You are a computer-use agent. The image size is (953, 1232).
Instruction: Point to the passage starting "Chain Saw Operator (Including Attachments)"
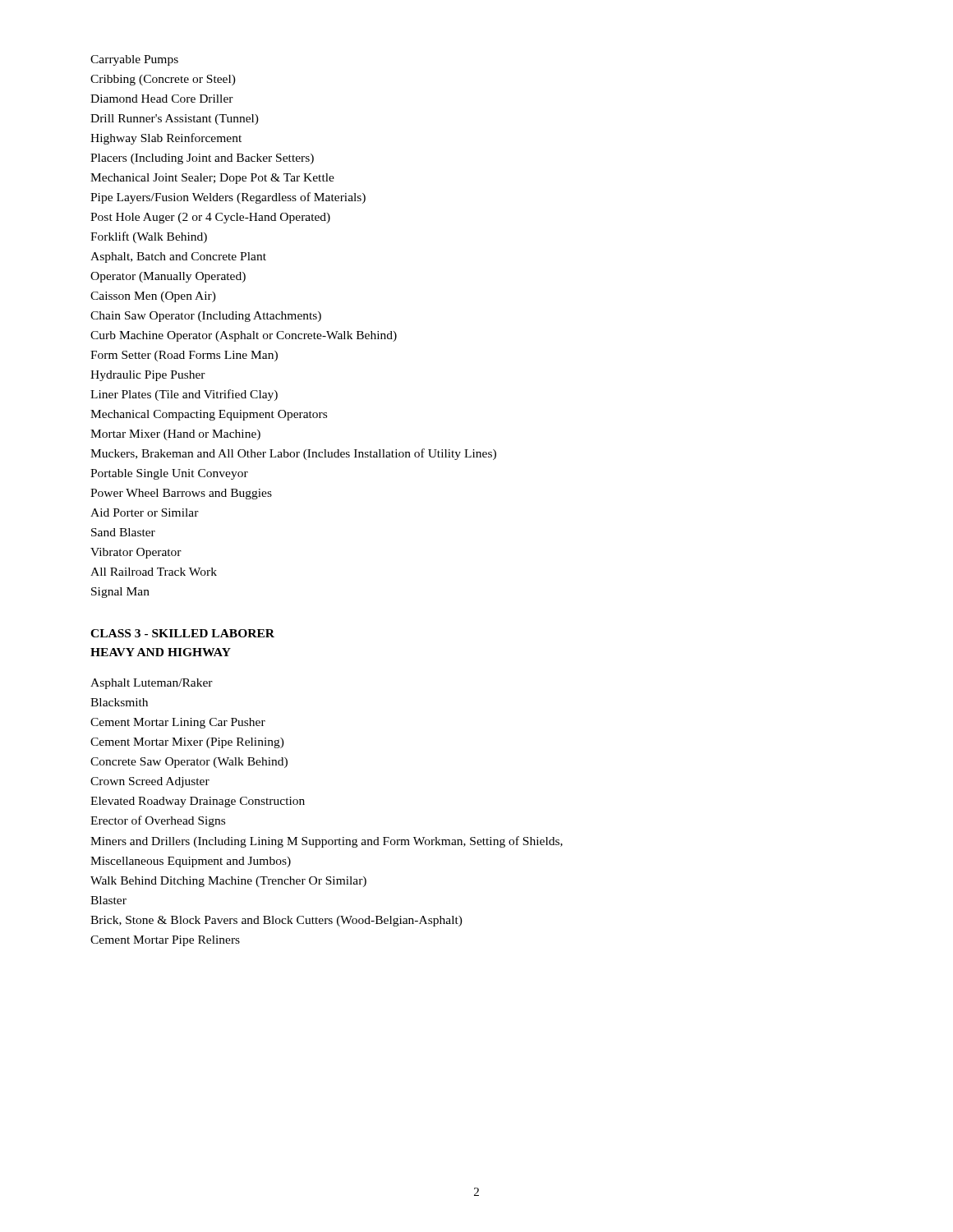[x=206, y=317]
